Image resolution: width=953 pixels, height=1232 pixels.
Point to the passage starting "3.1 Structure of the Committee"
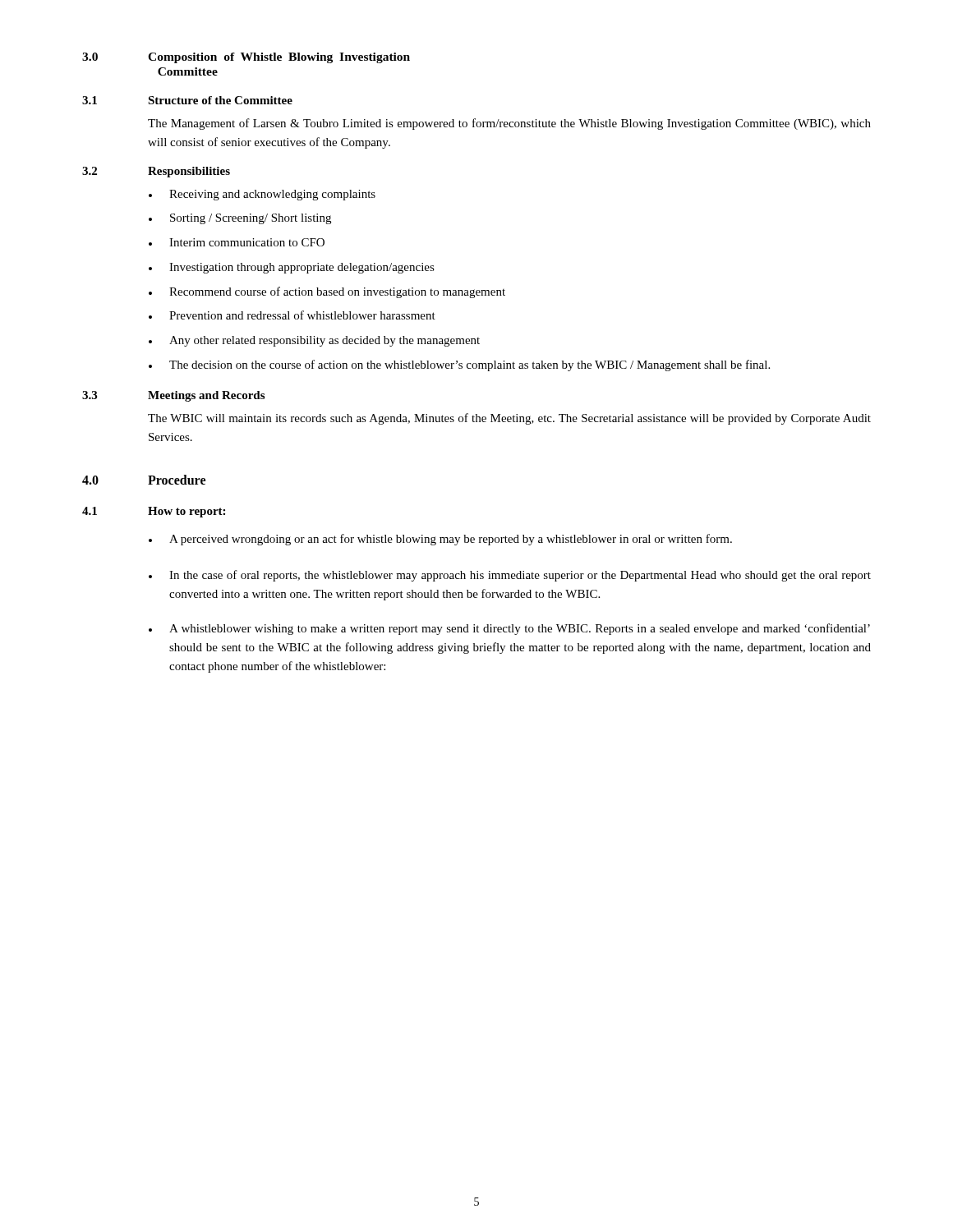click(x=187, y=101)
